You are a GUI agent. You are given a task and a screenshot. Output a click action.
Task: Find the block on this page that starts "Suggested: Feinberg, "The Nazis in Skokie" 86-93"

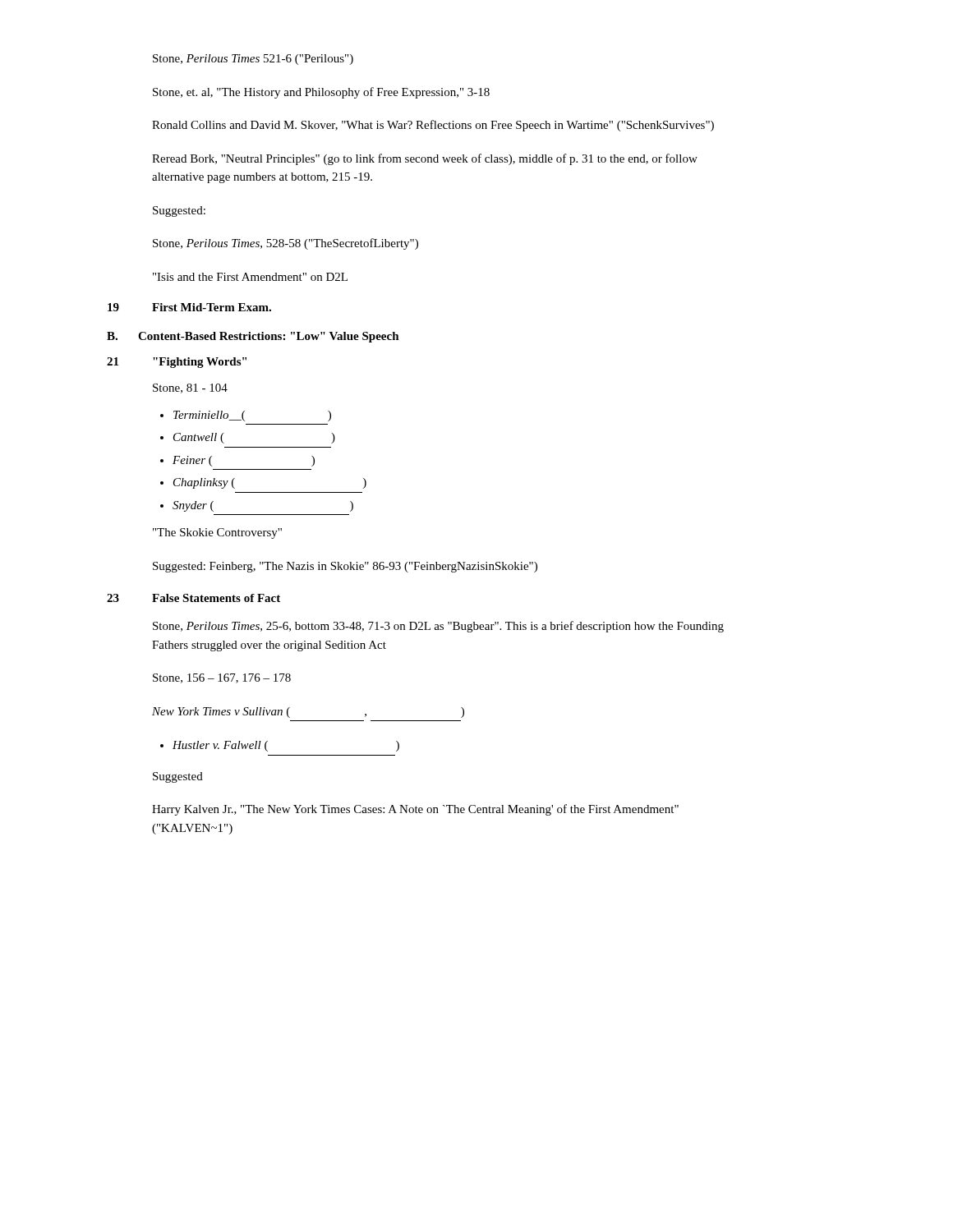(x=345, y=565)
